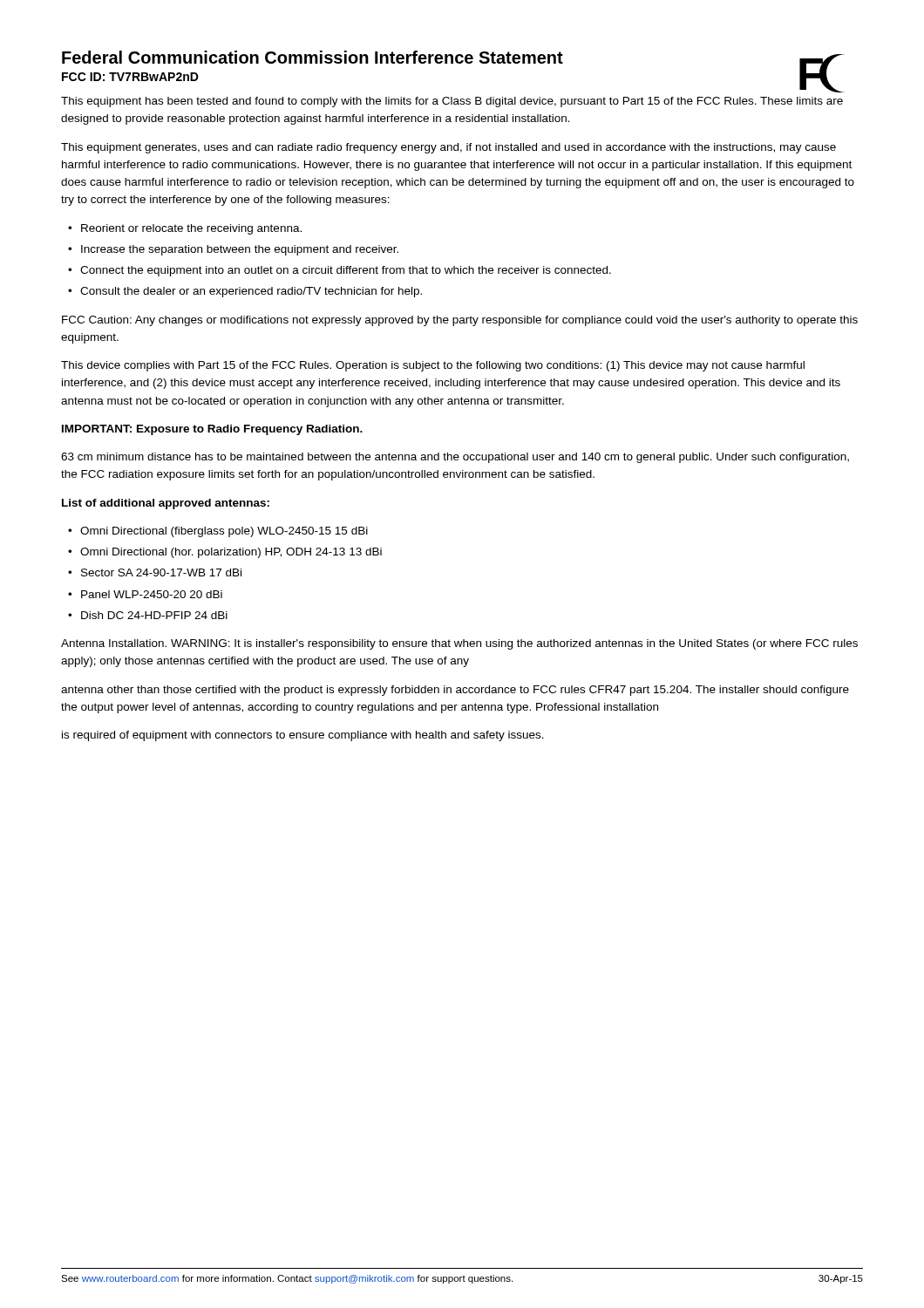Locate the block starting "Omni Directional (hor. polarization) HP, ODH 24-13"

[225, 553]
